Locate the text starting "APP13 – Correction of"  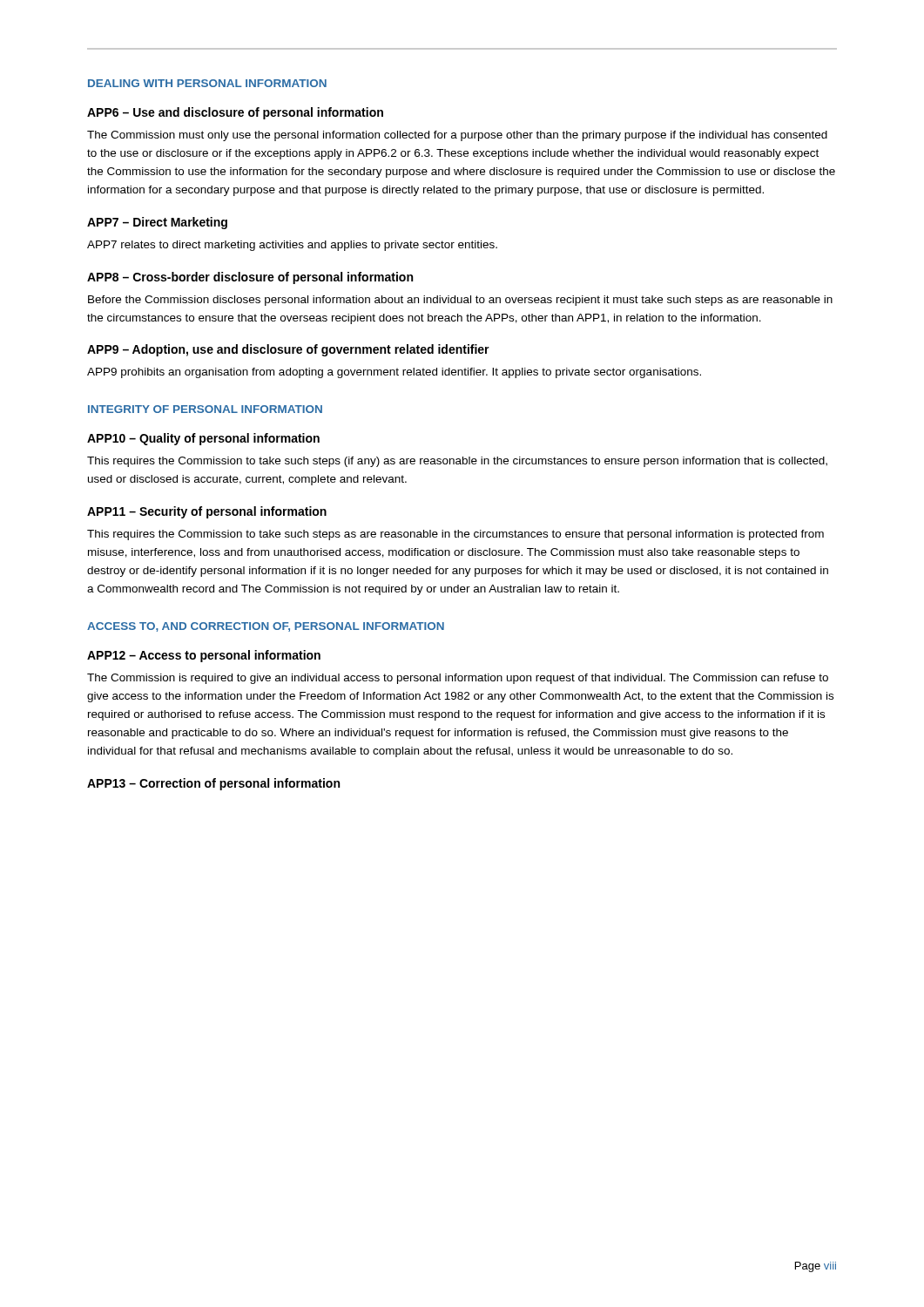point(214,783)
